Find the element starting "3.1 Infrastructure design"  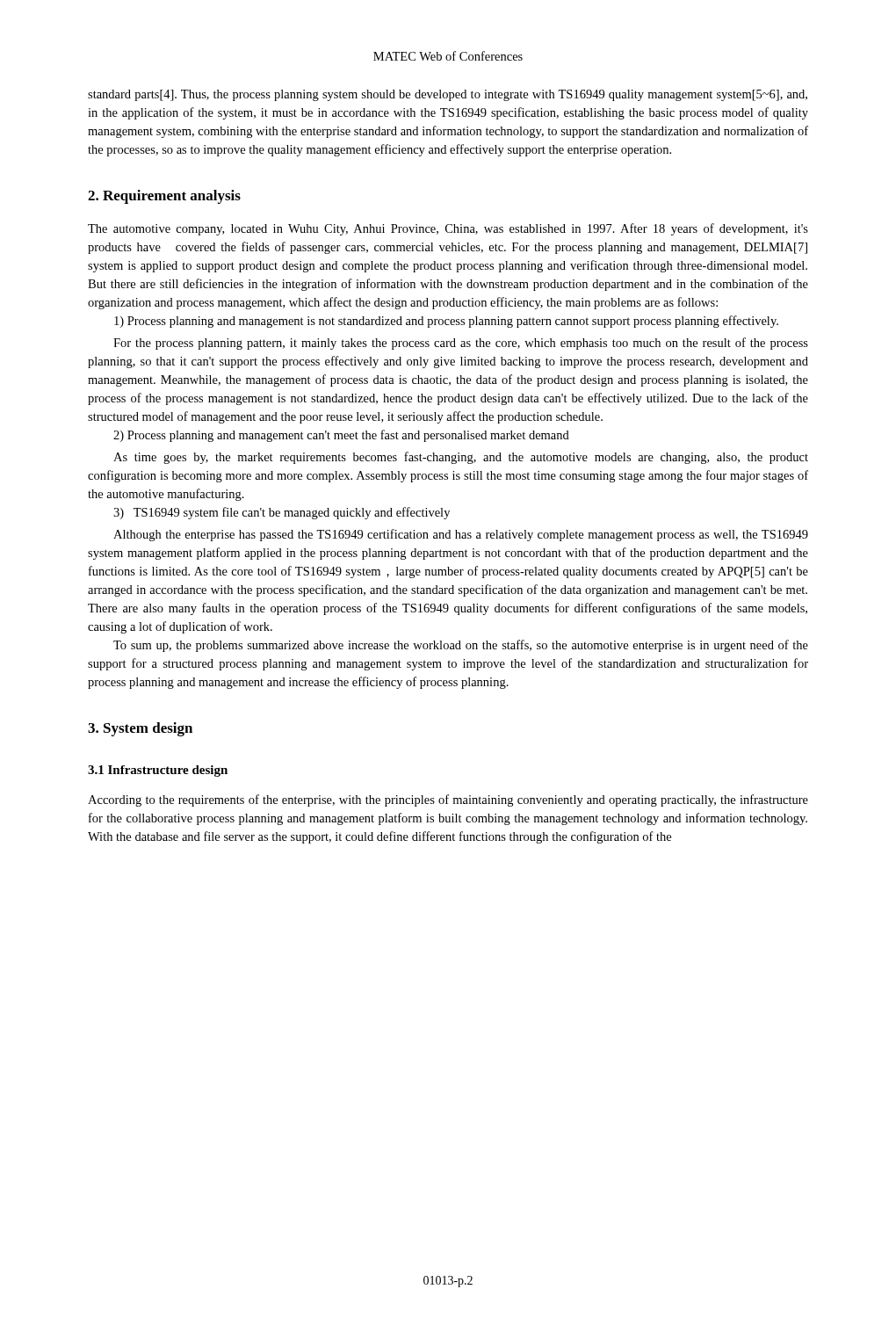click(x=158, y=770)
